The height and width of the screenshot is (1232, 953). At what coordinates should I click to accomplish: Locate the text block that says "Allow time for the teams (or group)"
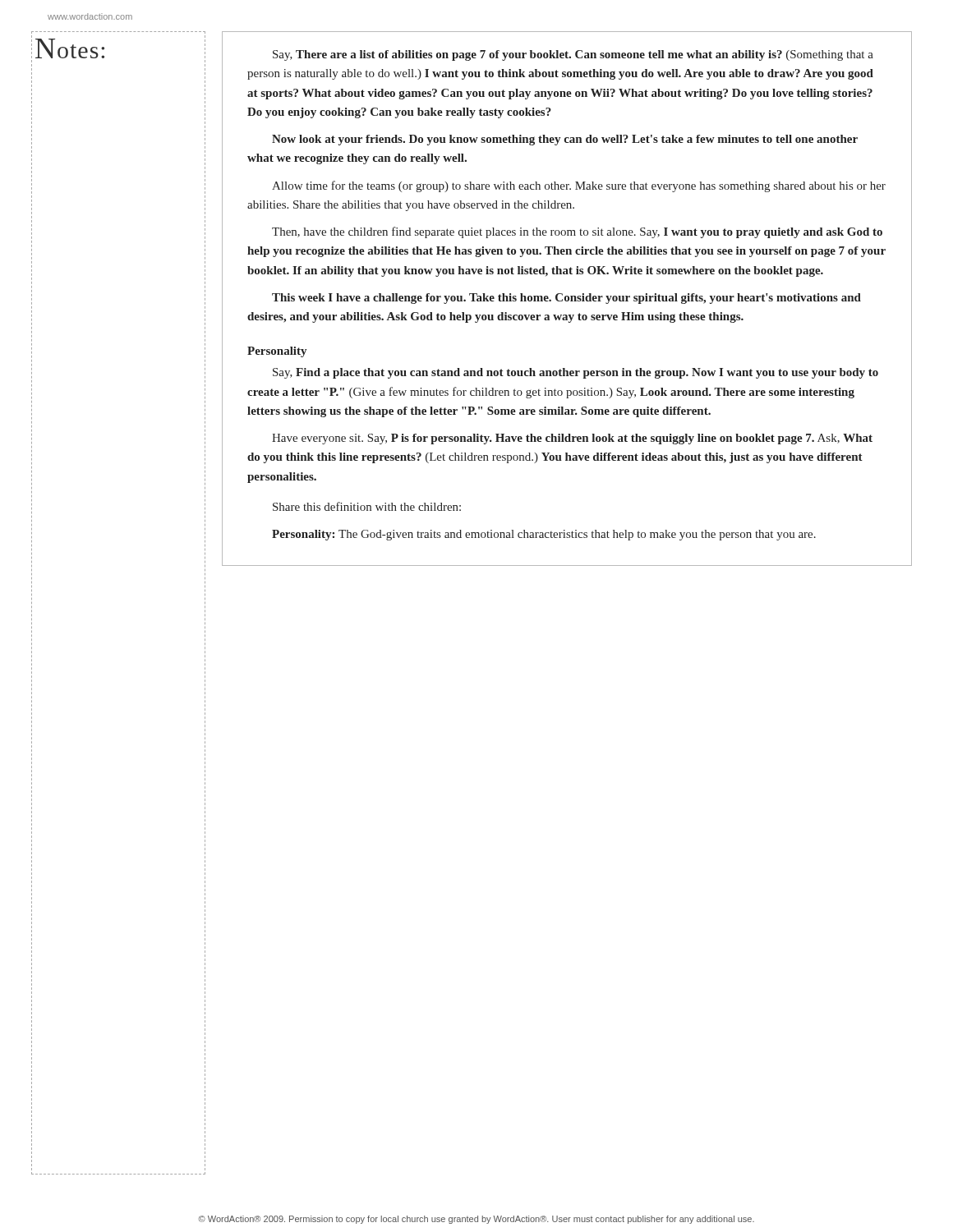pos(567,195)
